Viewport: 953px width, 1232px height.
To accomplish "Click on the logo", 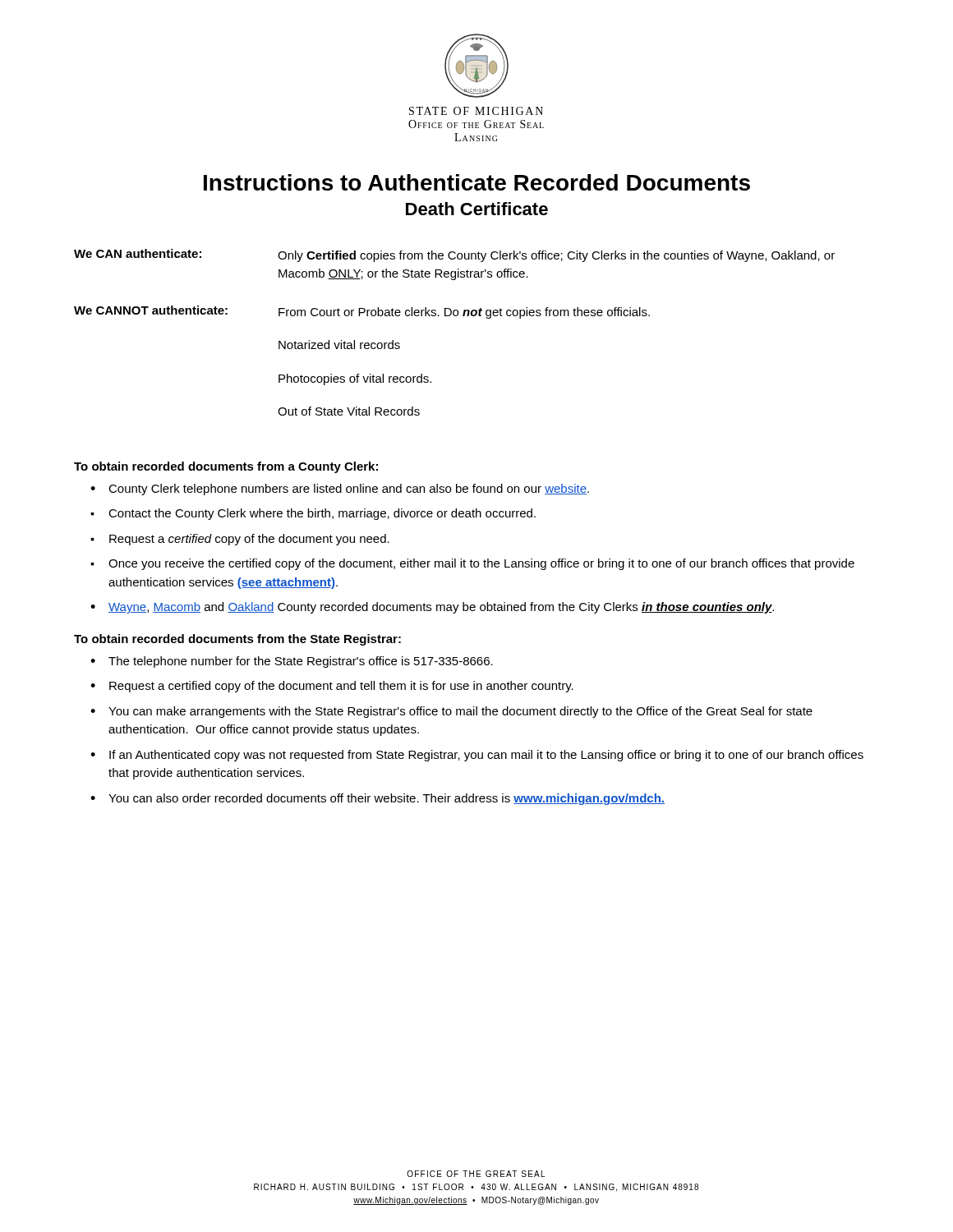I will pos(476,89).
